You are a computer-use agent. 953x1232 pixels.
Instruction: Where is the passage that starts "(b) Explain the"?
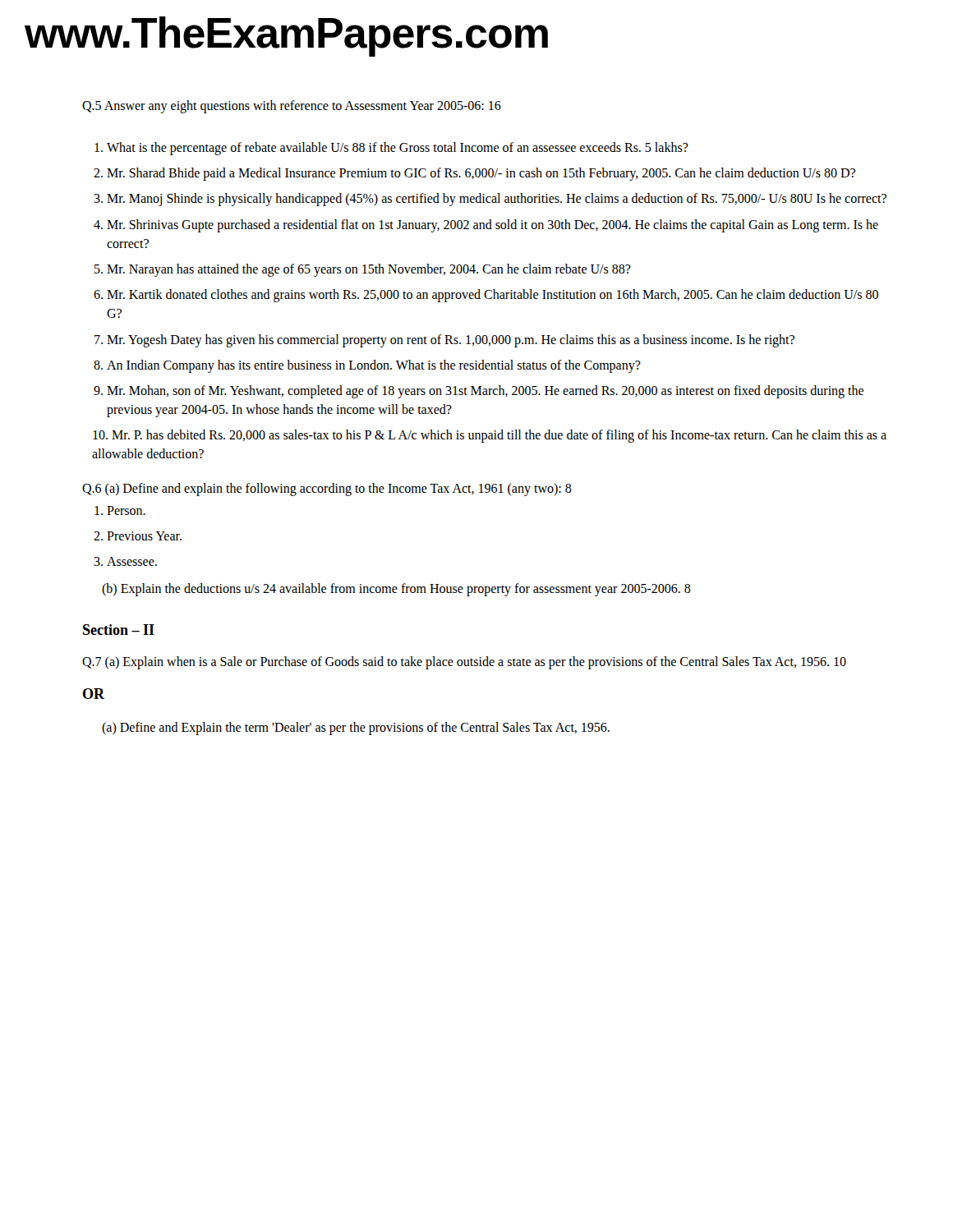(395, 589)
